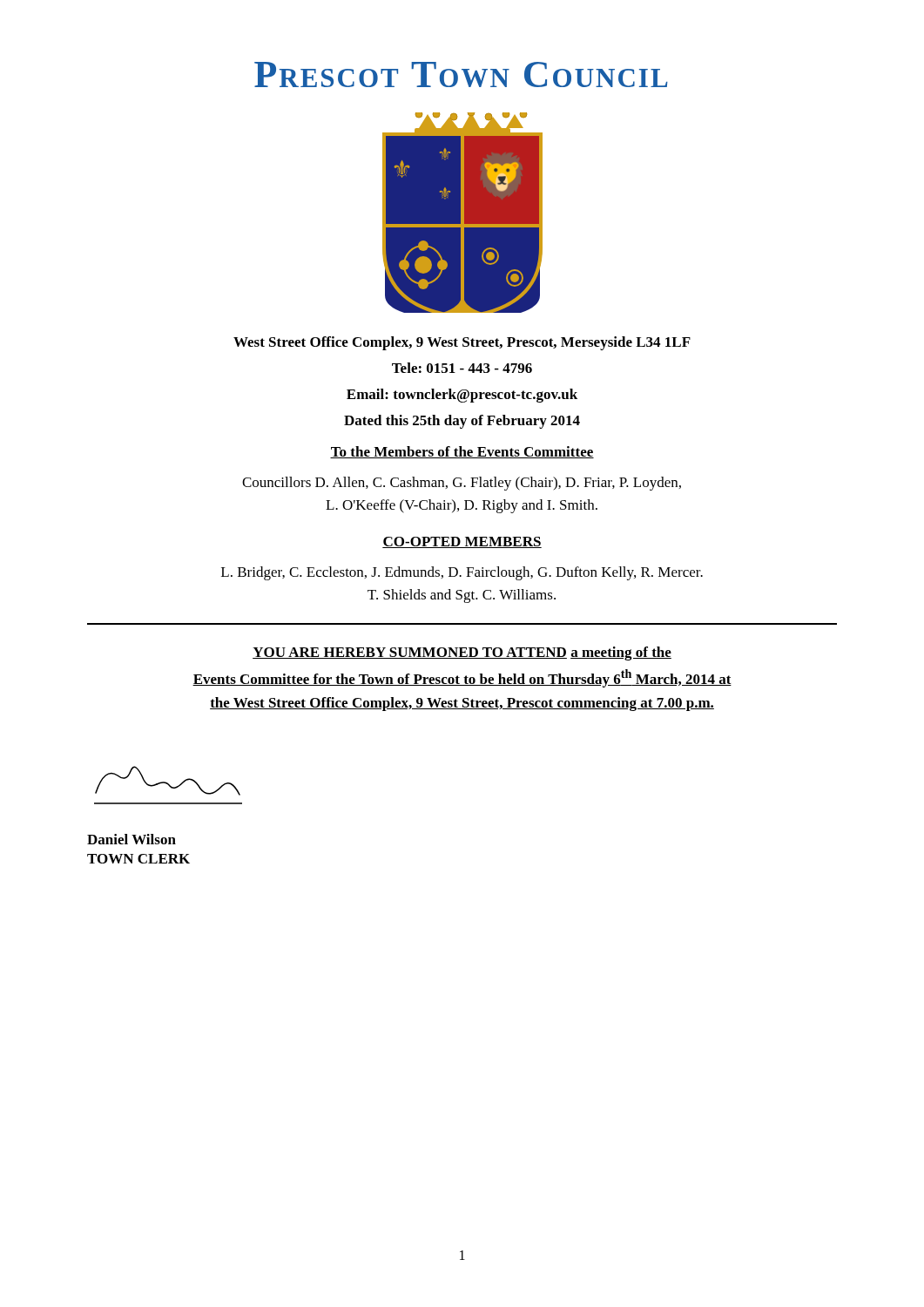The image size is (924, 1307).
Task: Find the block starting "Daniel Wilson TOWN CLERK"
Action: (x=132, y=839)
